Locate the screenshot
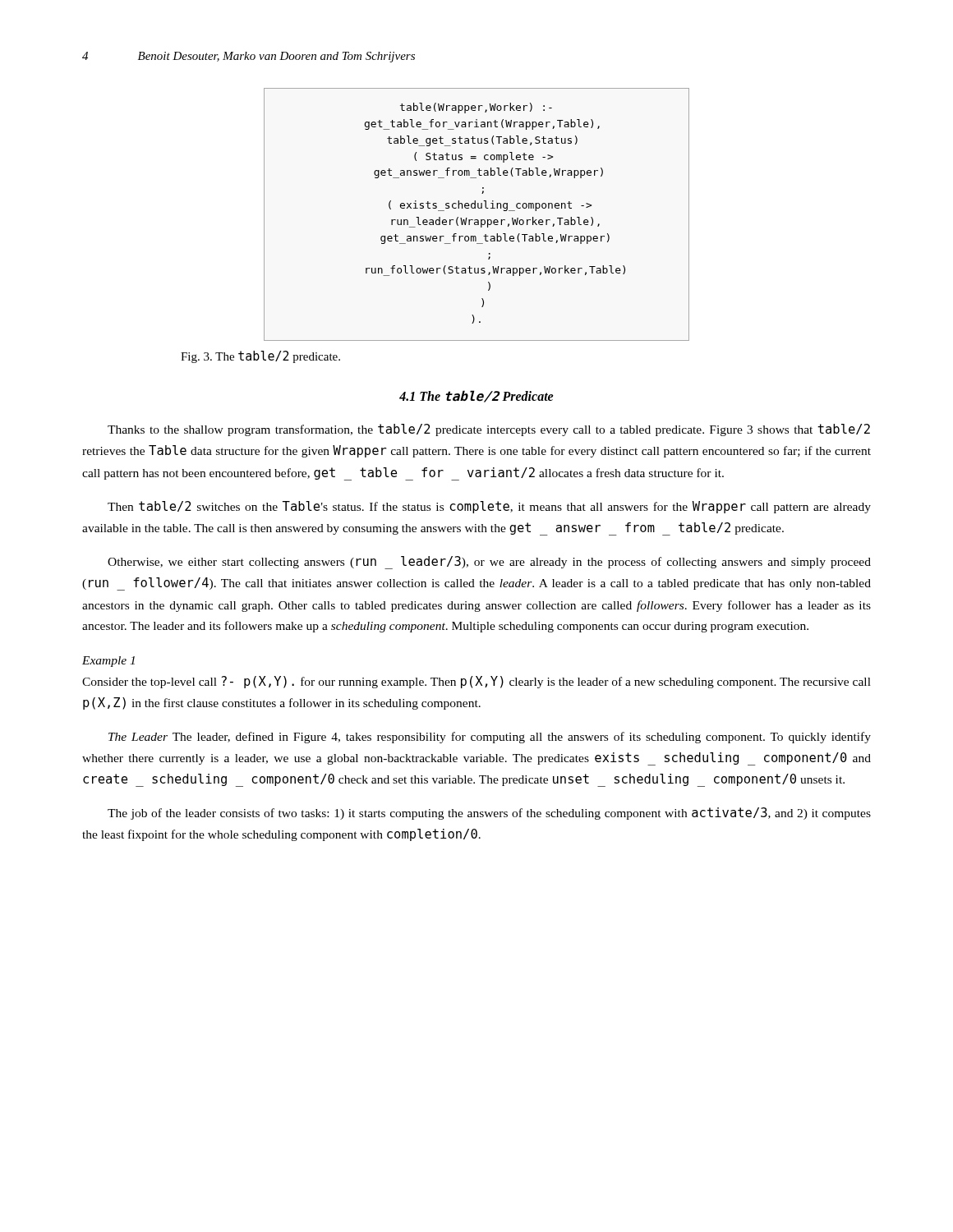Image resolution: width=953 pixels, height=1232 pixels. coord(476,214)
